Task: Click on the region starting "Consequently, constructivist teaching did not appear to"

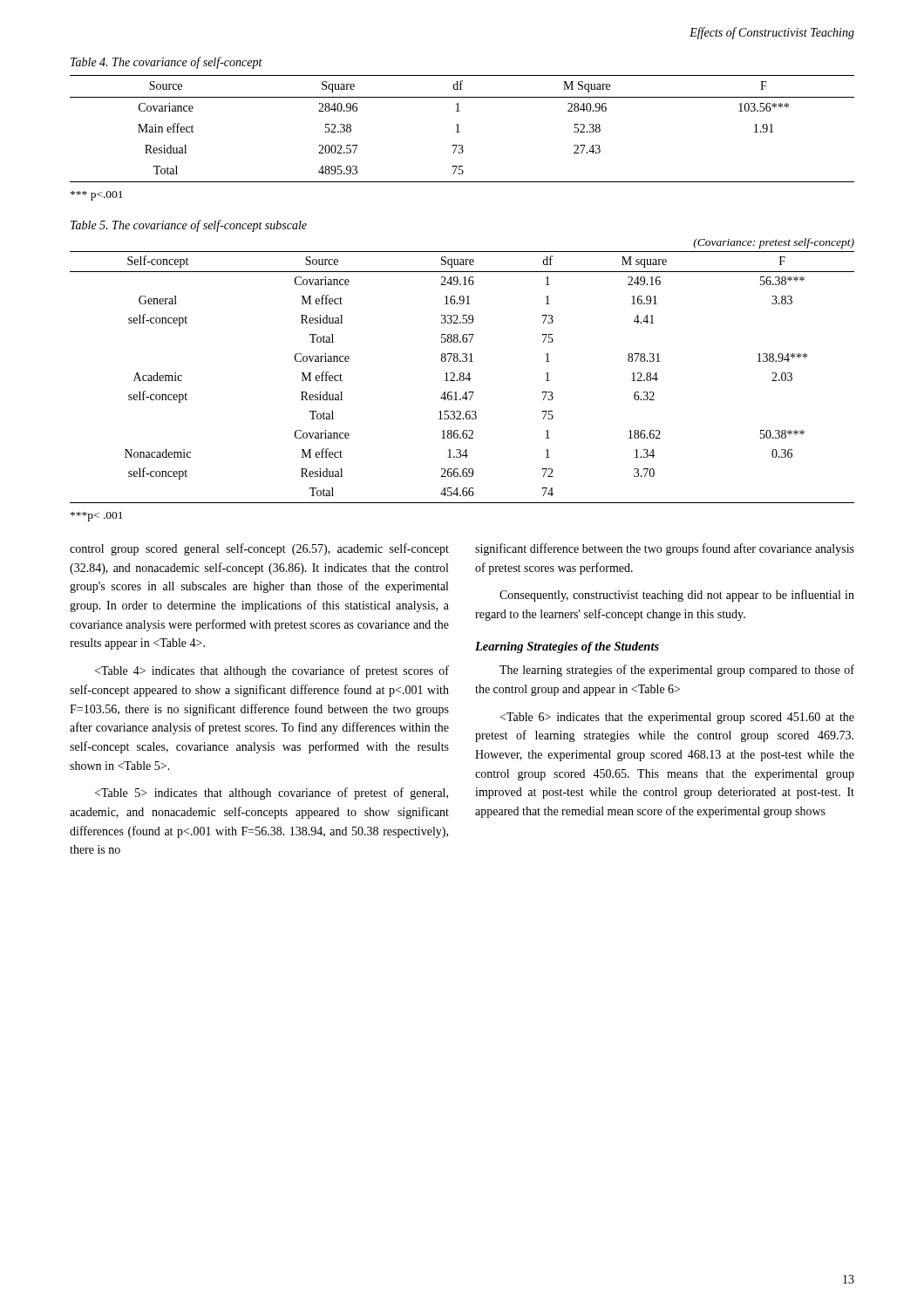Action: pyautogui.click(x=665, y=605)
